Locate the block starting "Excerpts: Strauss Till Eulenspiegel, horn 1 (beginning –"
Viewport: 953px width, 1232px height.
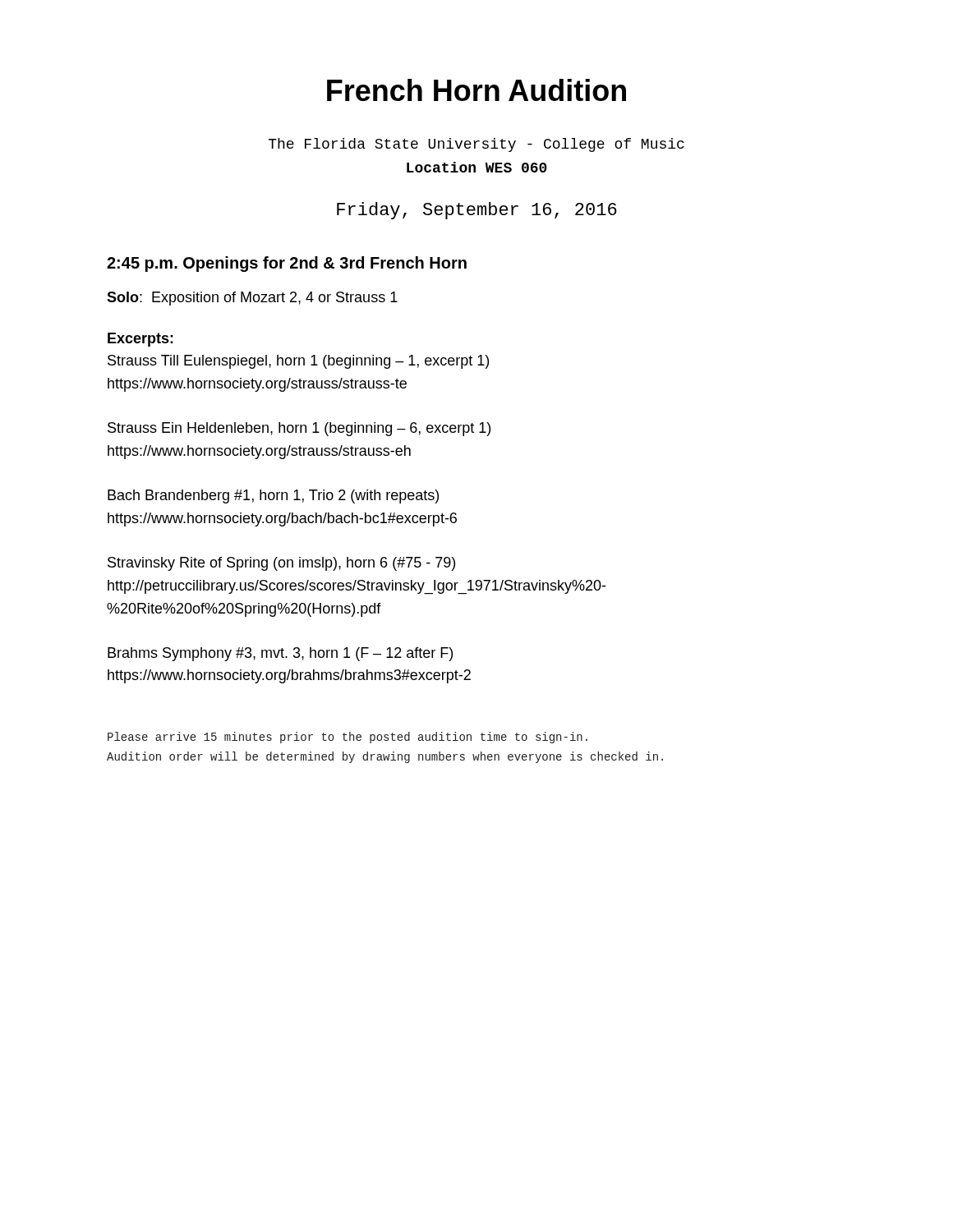298,361
